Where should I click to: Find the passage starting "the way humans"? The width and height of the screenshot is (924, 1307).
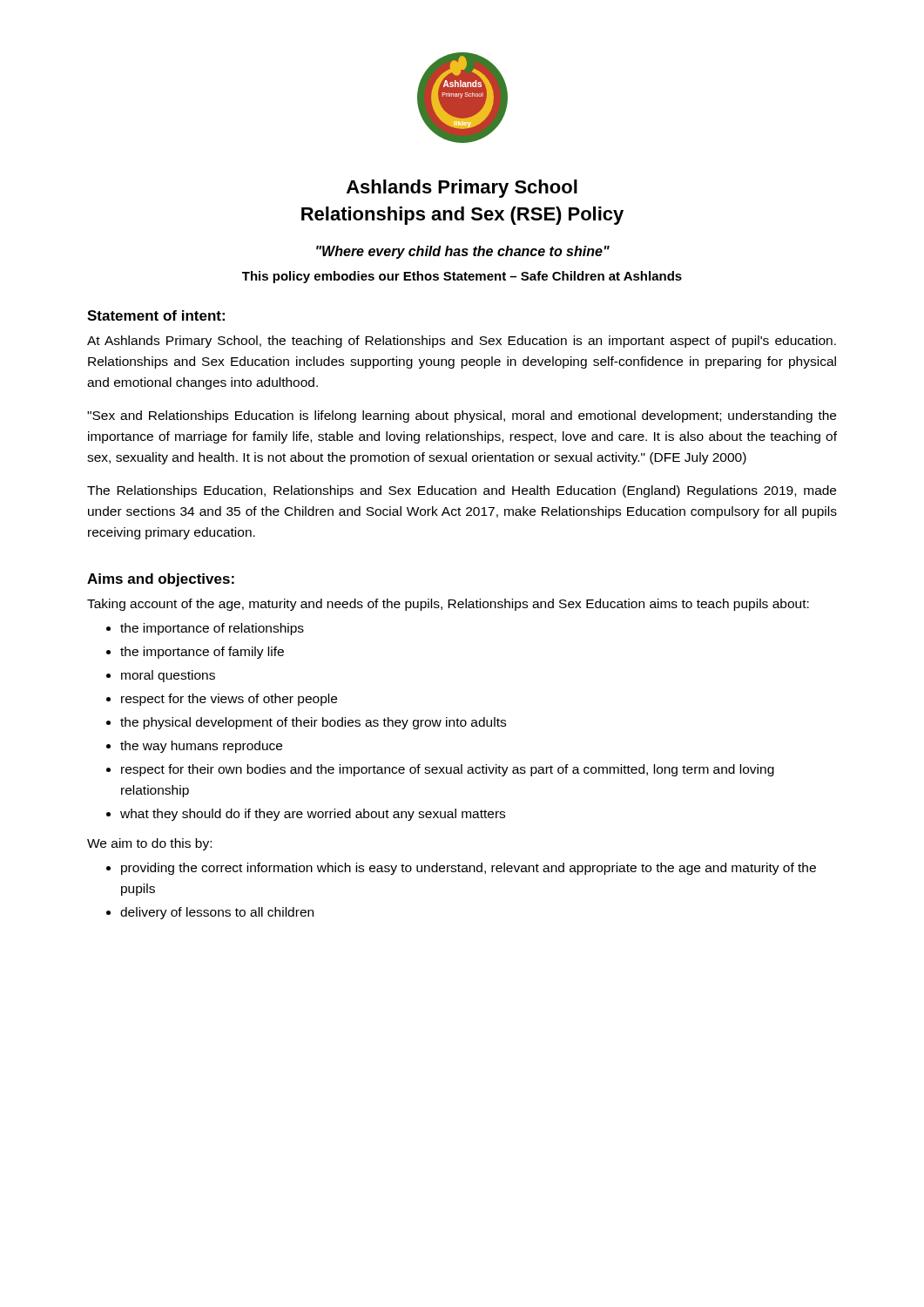[x=202, y=745]
